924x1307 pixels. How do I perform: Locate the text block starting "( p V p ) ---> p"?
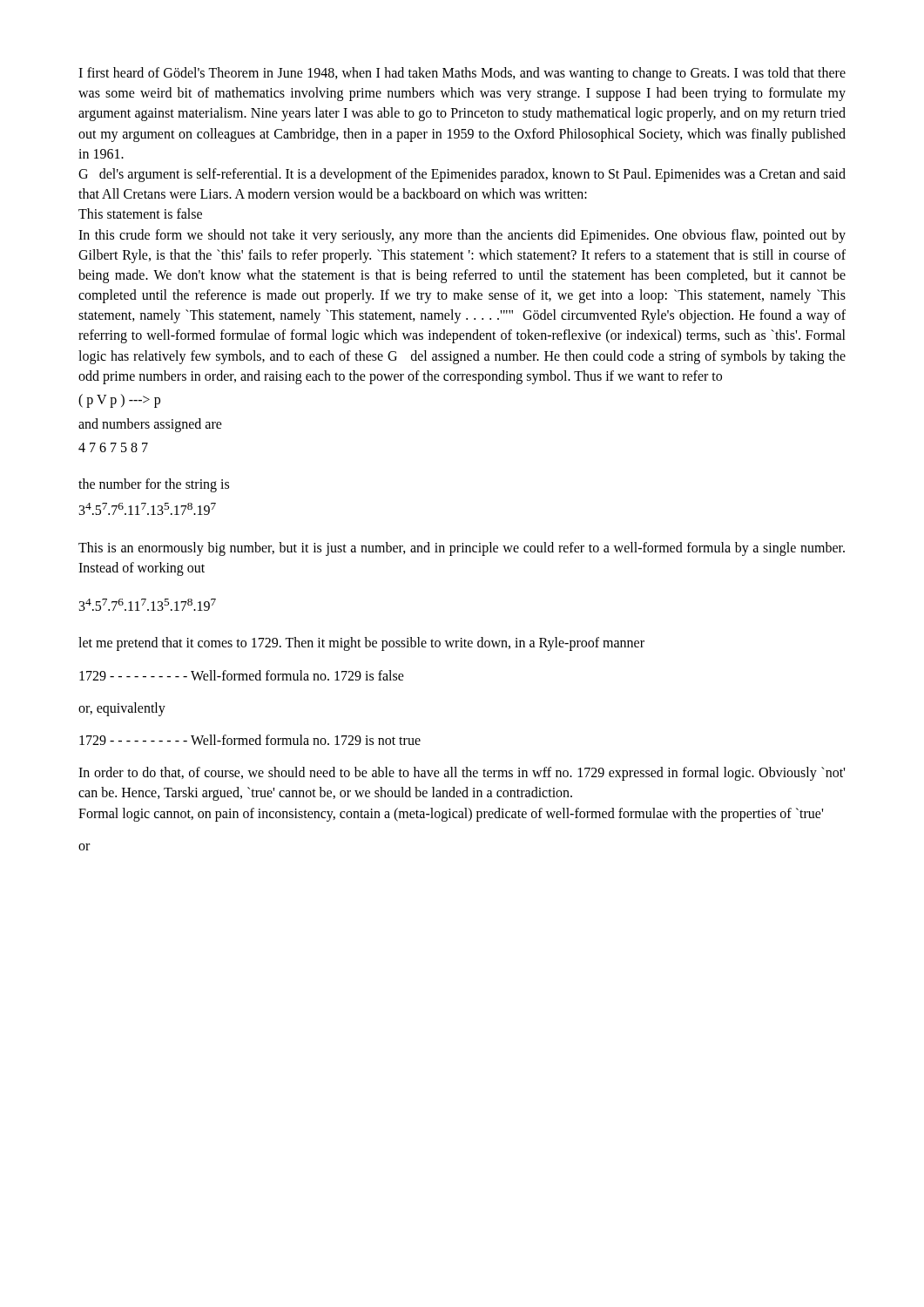point(120,399)
